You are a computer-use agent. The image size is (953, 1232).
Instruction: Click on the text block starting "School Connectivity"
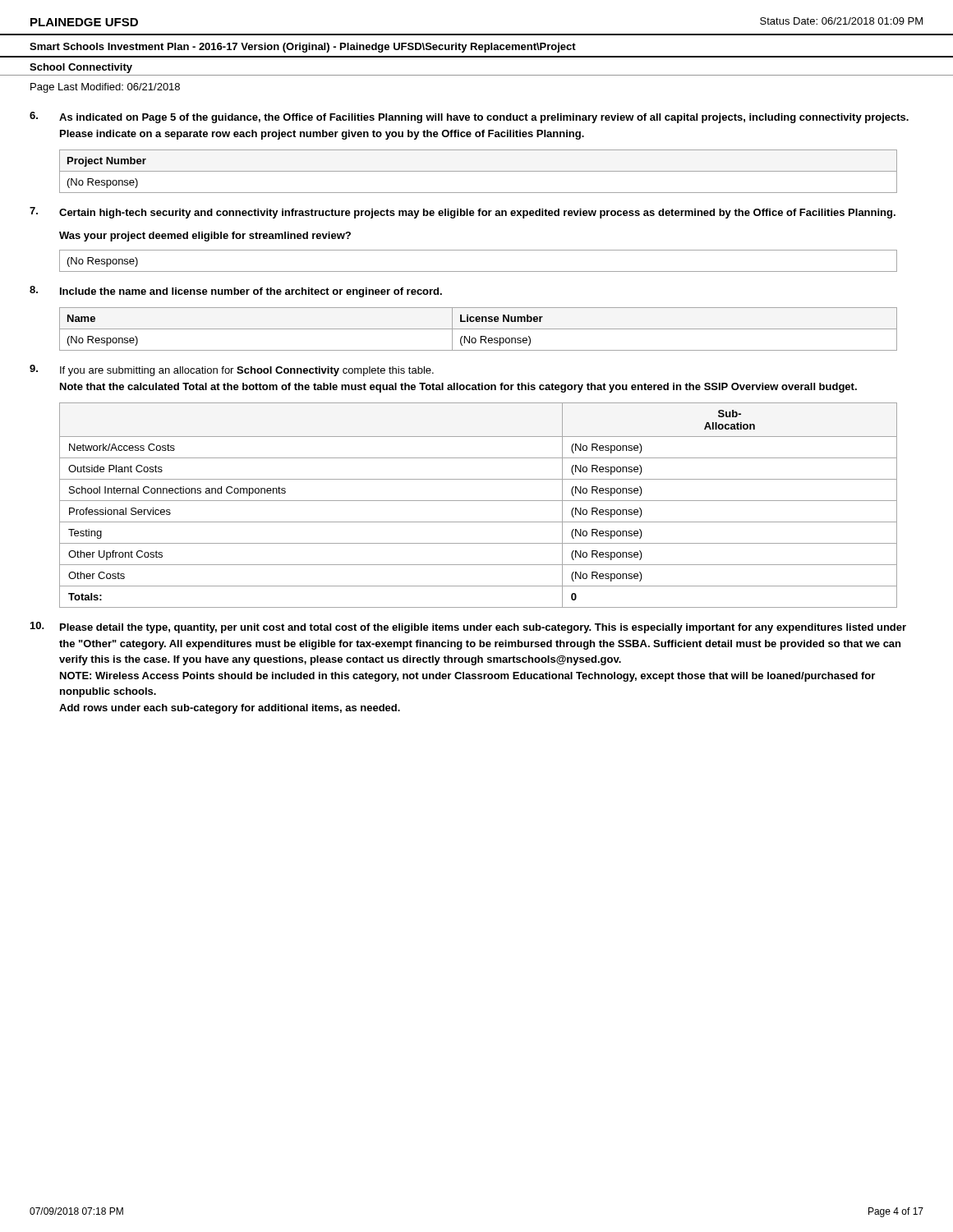(x=81, y=67)
